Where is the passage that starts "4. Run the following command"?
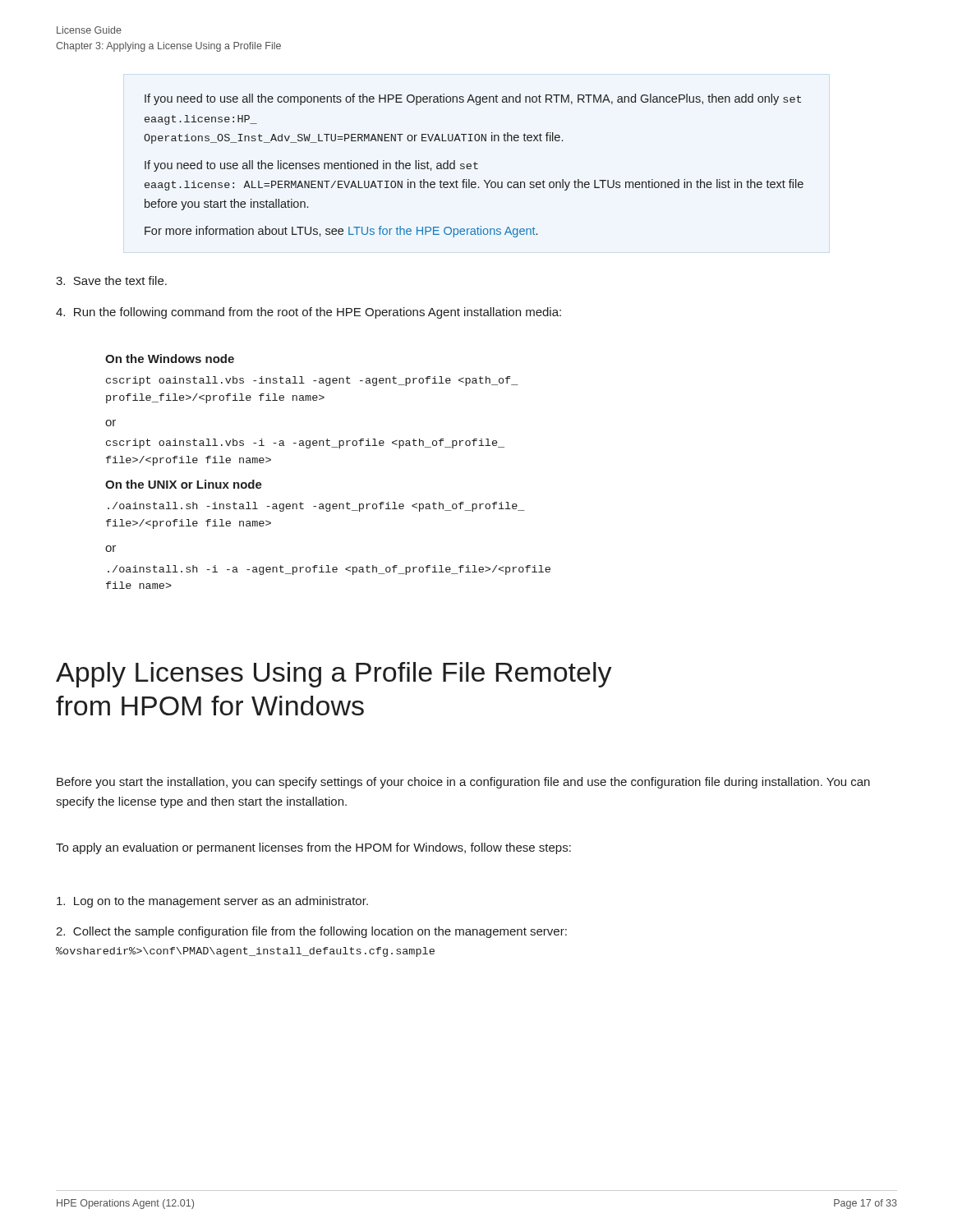 (x=475, y=312)
